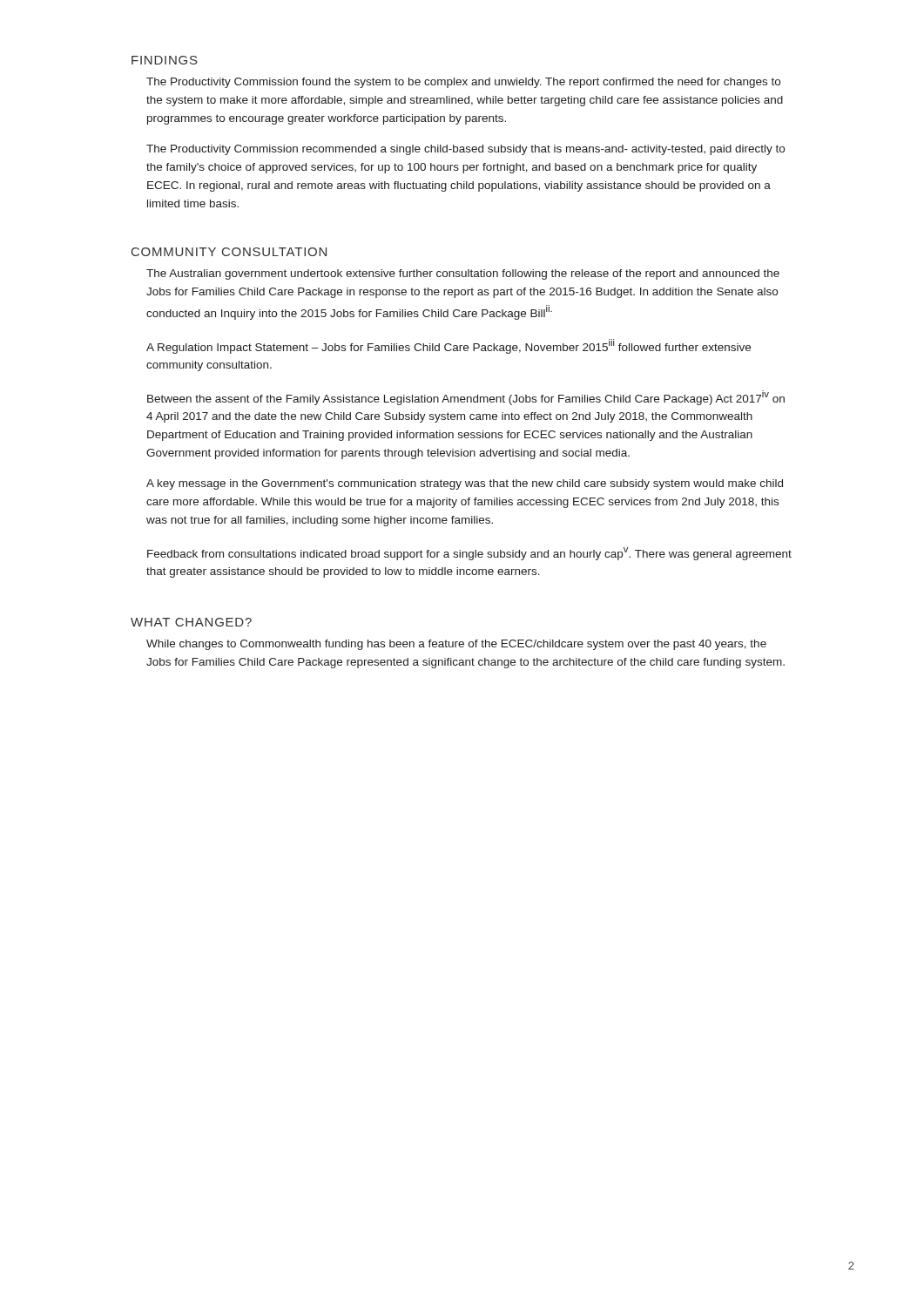Locate the text block starting "While changes to Commonwealth funding has been a"

coord(466,653)
